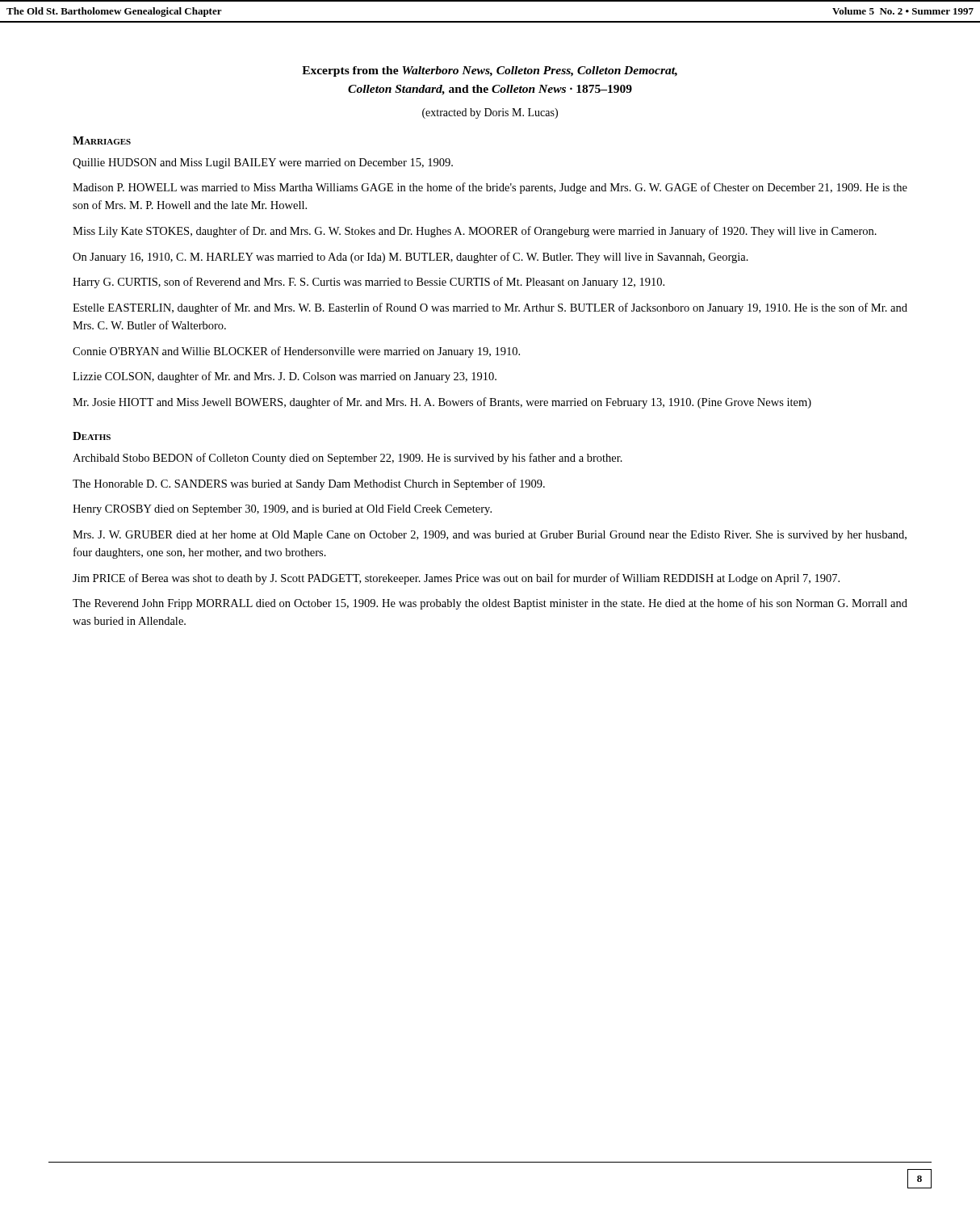Screen dimensions: 1211x980
Task: Locate the text block containing "Jim PRICE of"
Action: click(x=457, y=578)
